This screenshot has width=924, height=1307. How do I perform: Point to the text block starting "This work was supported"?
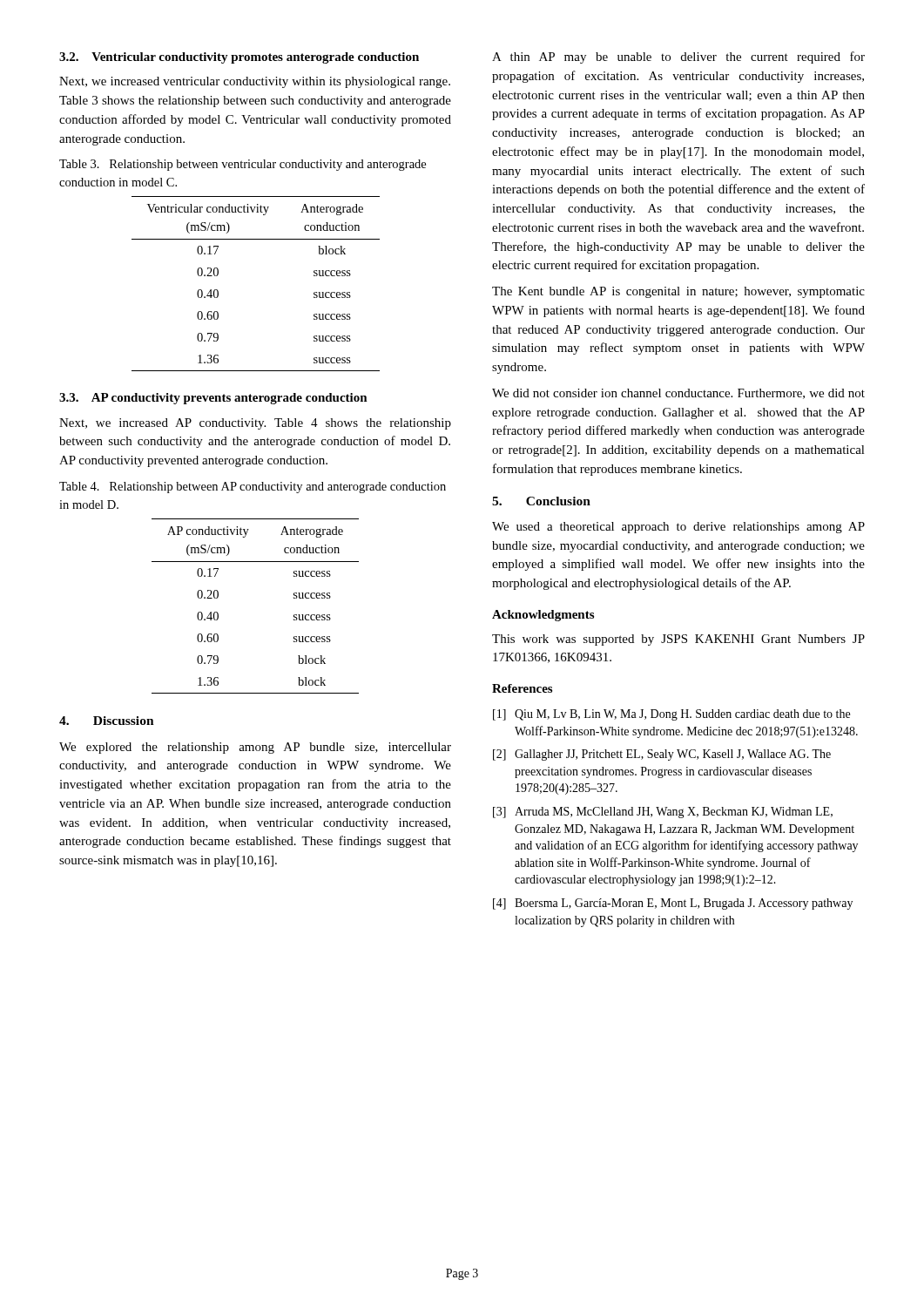point(678,649)
